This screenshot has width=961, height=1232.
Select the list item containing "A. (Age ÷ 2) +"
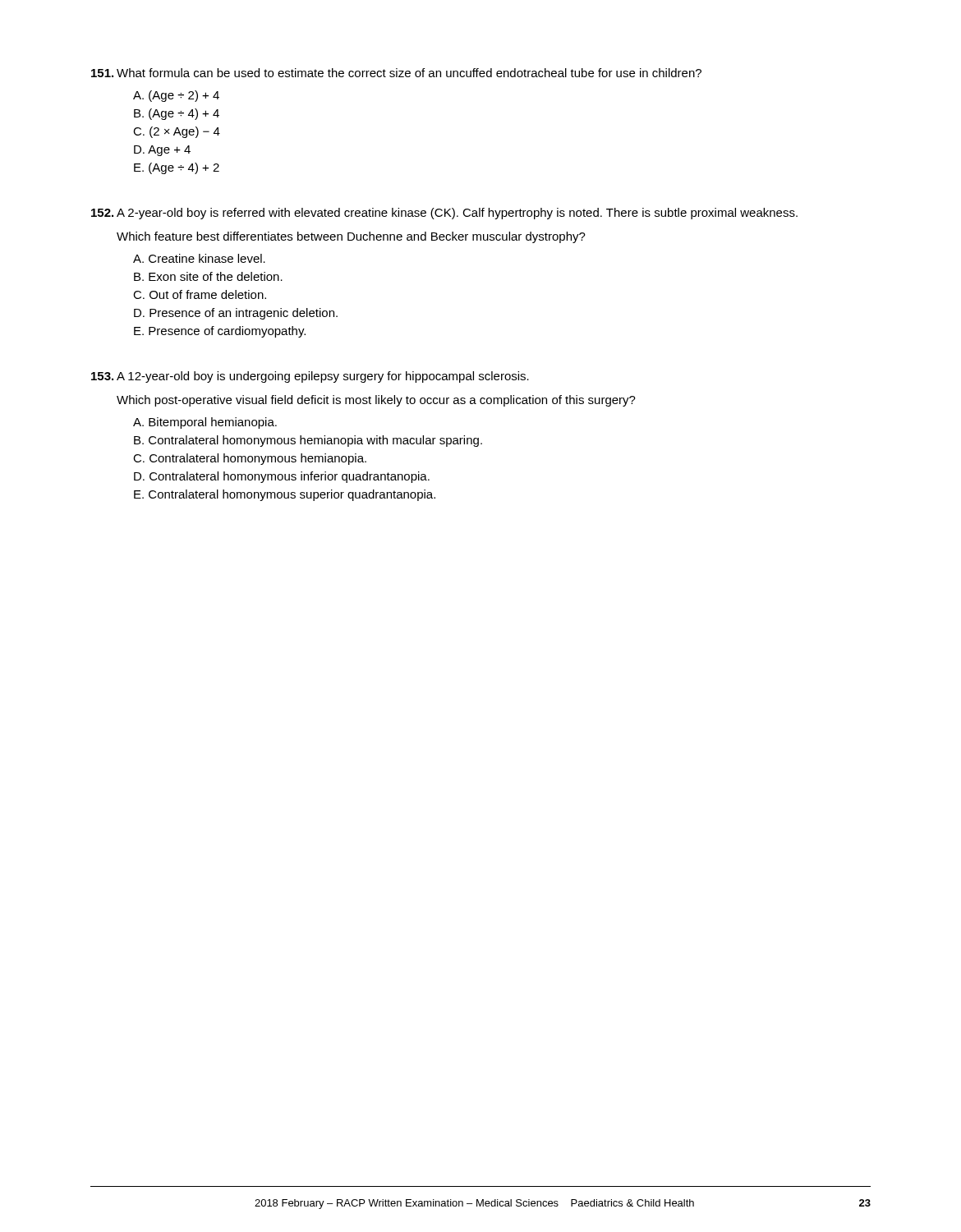176,95
